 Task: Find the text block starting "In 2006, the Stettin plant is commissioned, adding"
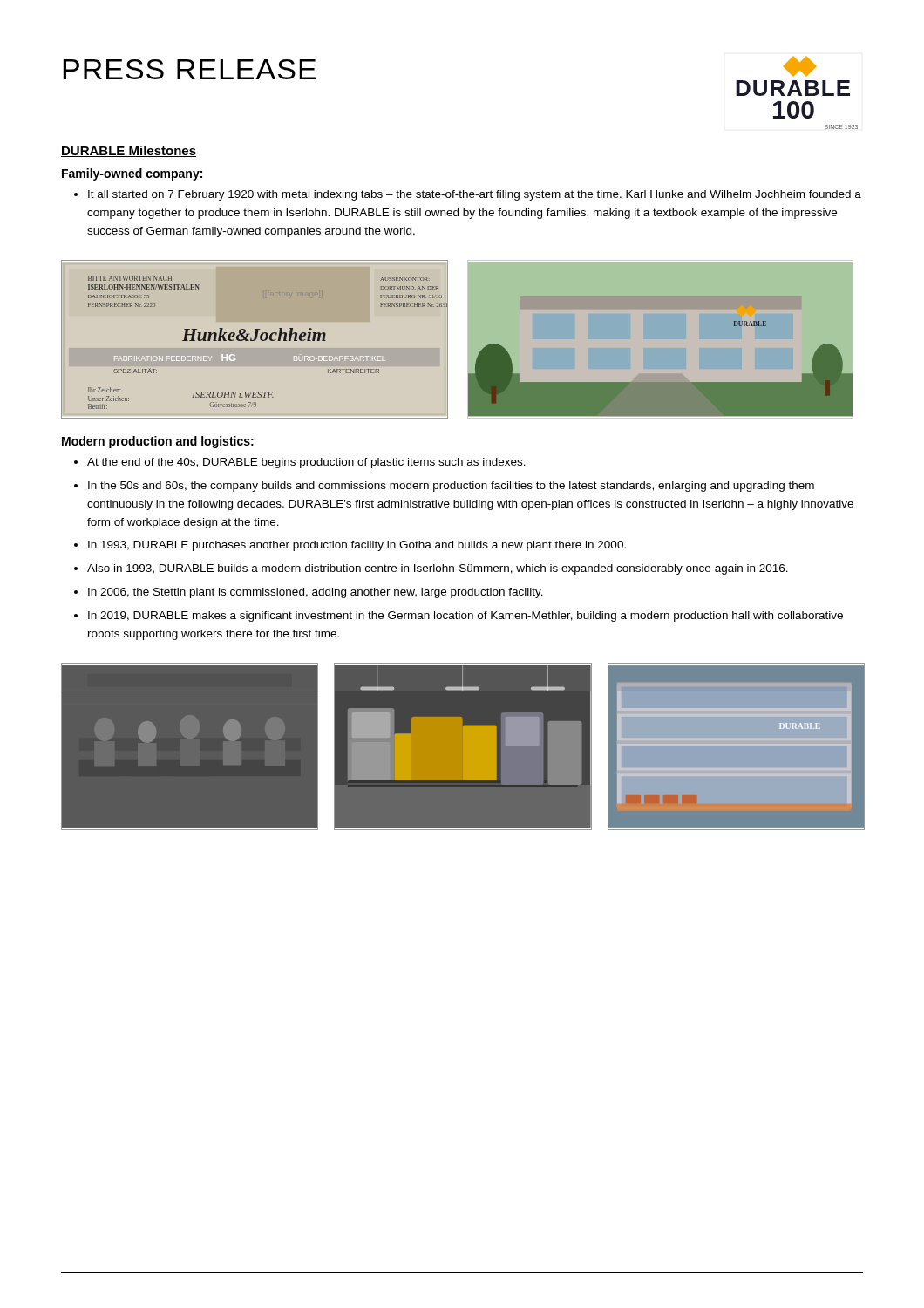click(315, 592)
